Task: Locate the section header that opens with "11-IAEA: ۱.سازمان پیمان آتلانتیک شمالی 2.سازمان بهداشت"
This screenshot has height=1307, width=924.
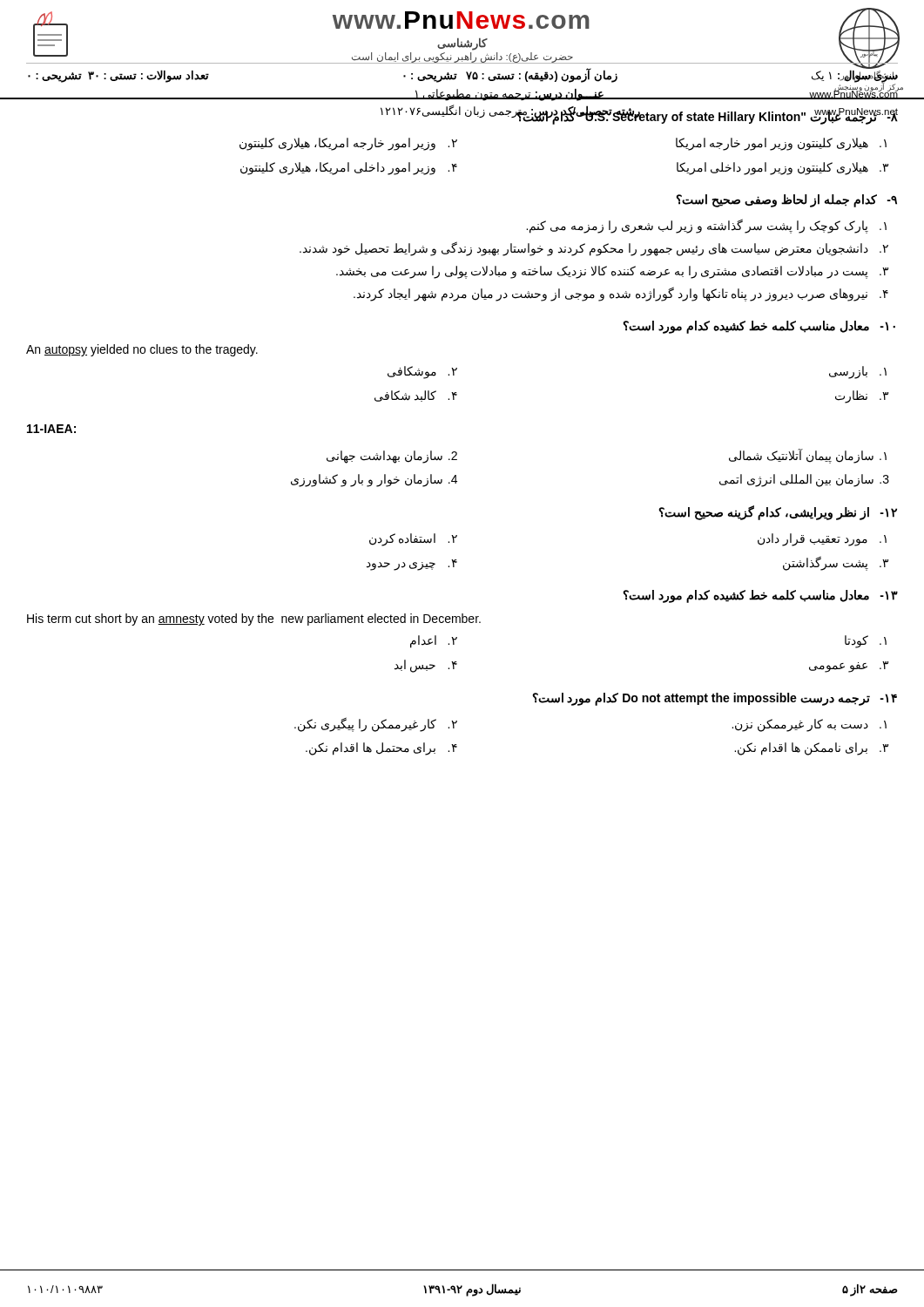Action: pyautogui.click(x=462, y=455)
